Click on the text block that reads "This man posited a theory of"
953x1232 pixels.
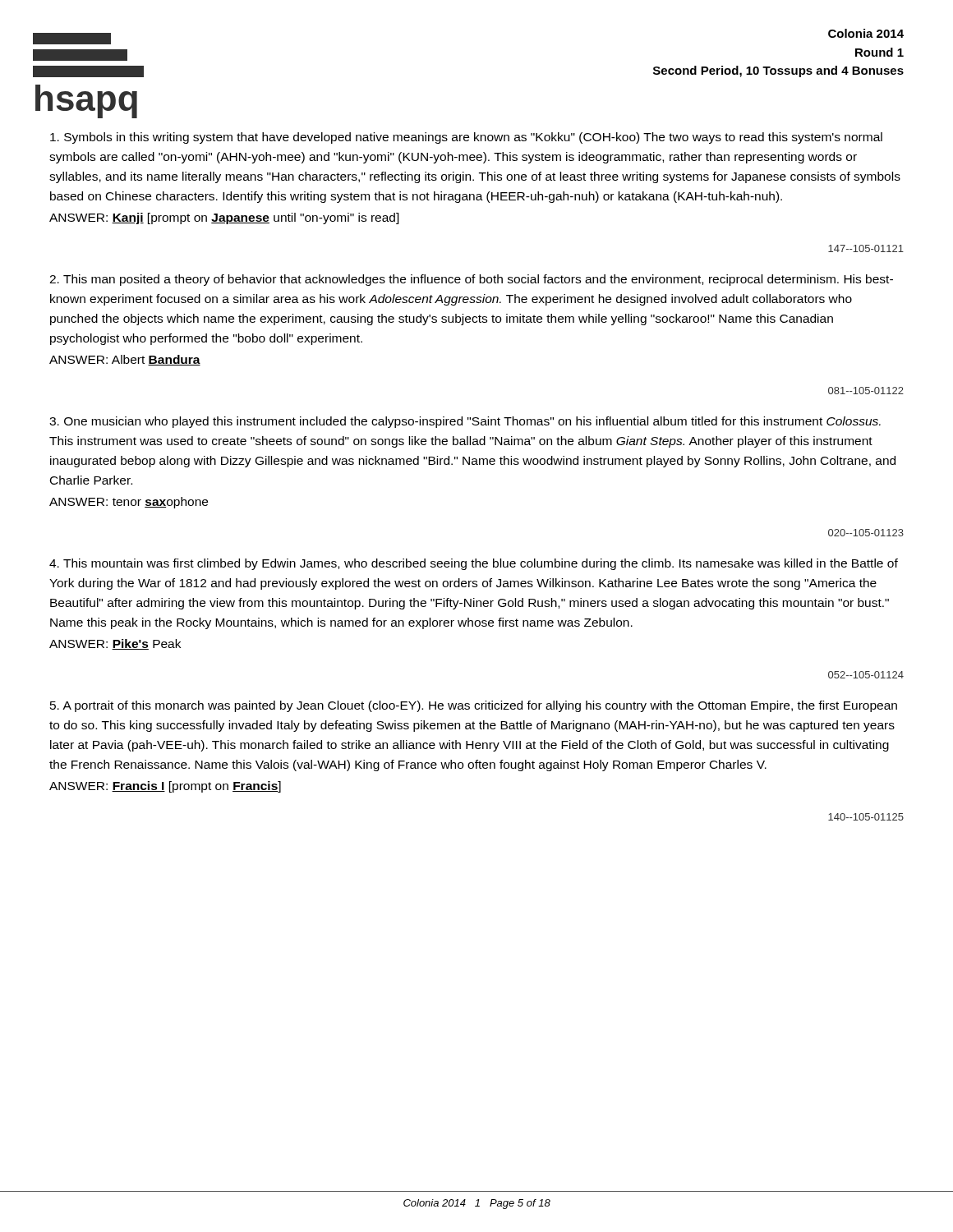coord(476,320)
